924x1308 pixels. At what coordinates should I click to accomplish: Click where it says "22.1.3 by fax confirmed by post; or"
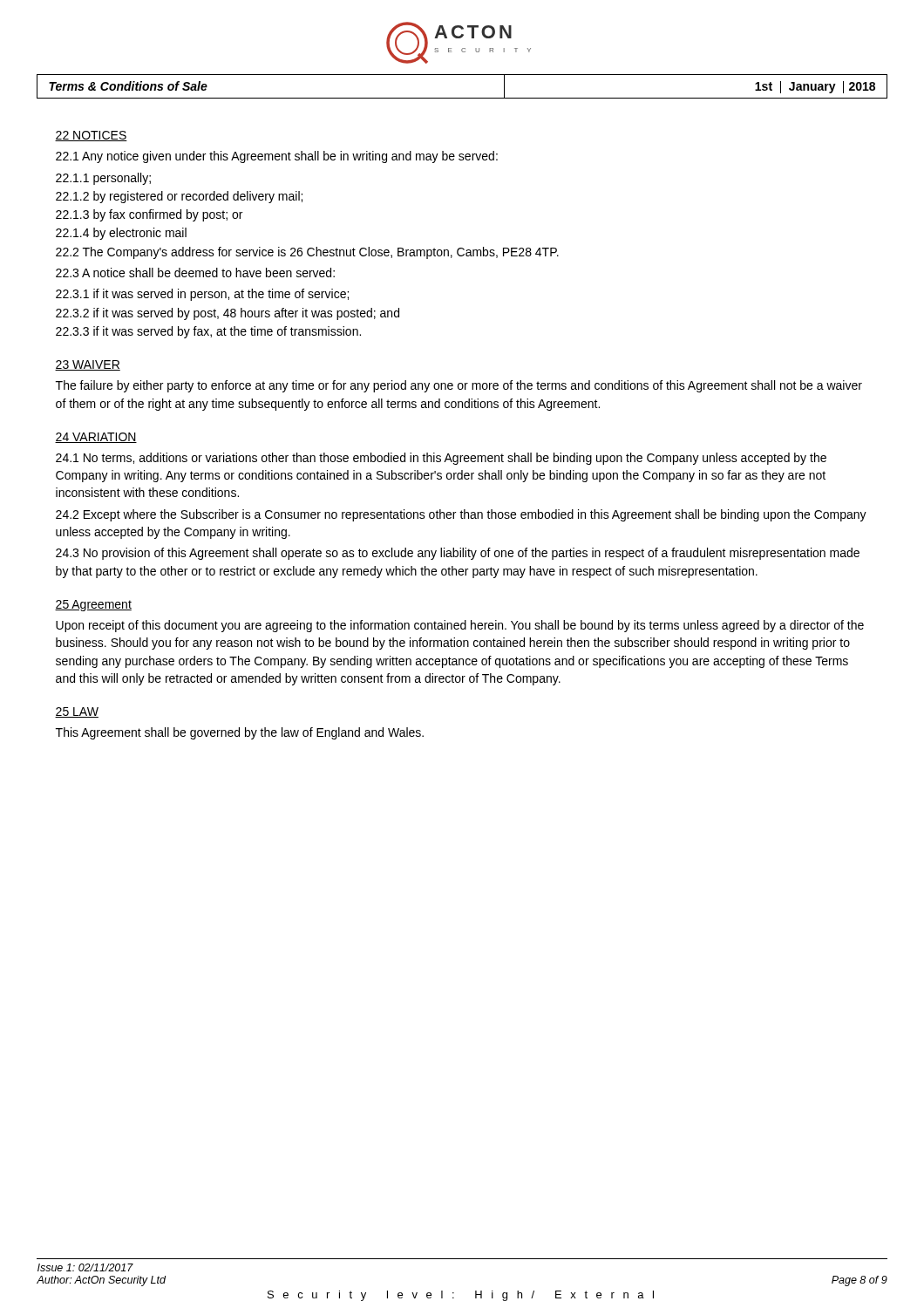[149, 215]
